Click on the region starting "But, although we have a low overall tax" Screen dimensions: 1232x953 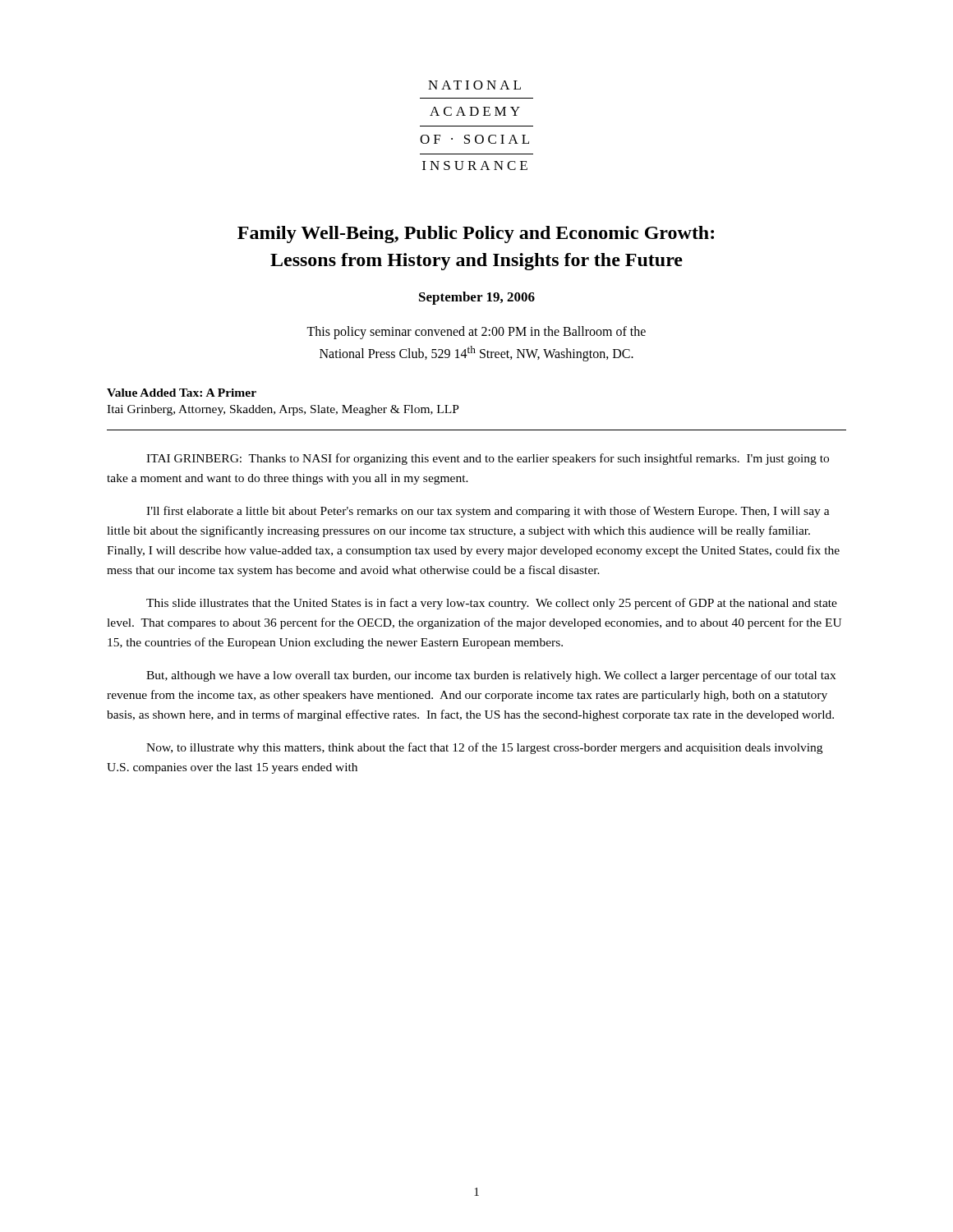point(471,695)
